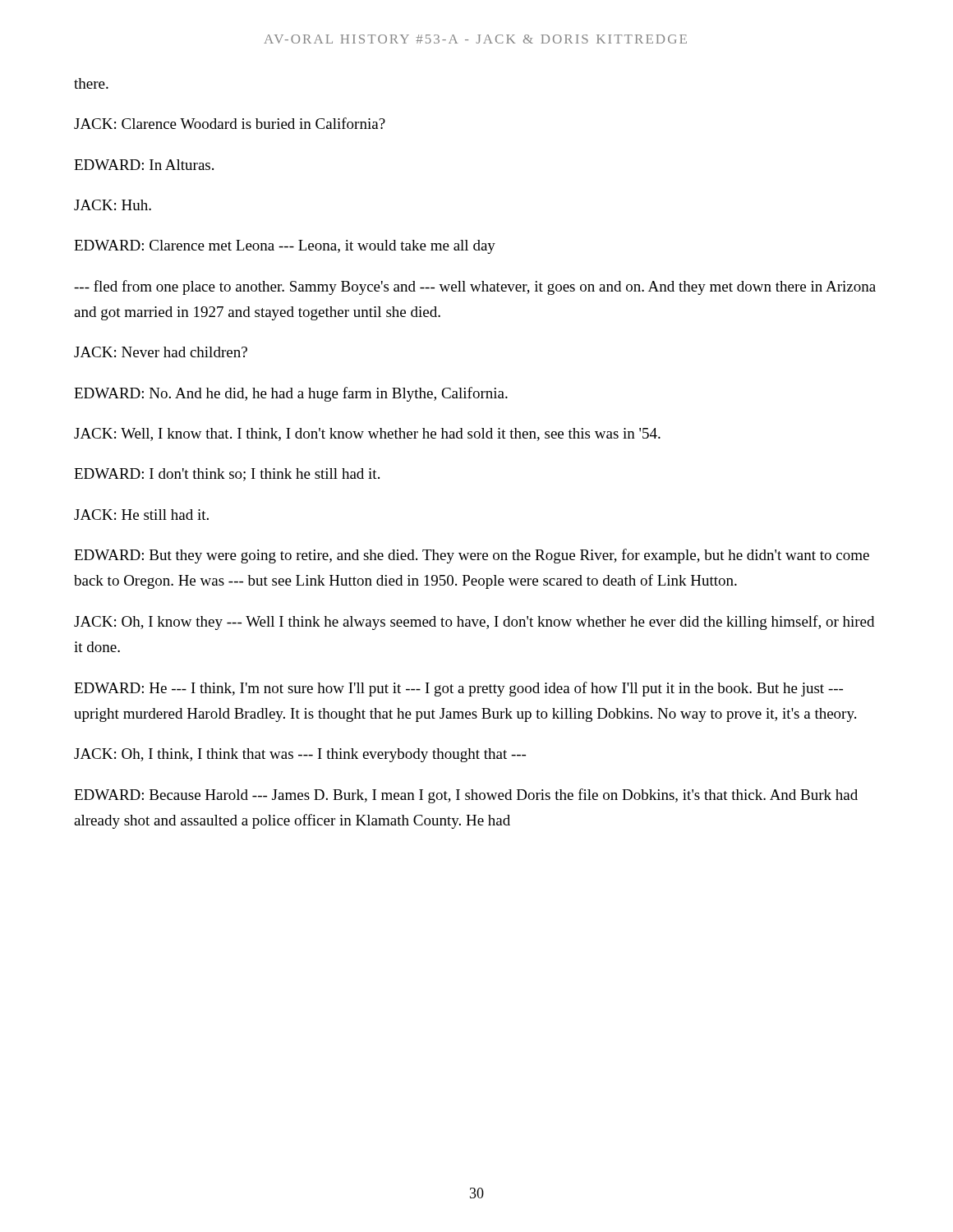Viewport: 953px width, 1232px height.
Task: Point to the element starting "JACK: Clarence Woodard is"
Action: pyautogui.click(x=230, y=124)
